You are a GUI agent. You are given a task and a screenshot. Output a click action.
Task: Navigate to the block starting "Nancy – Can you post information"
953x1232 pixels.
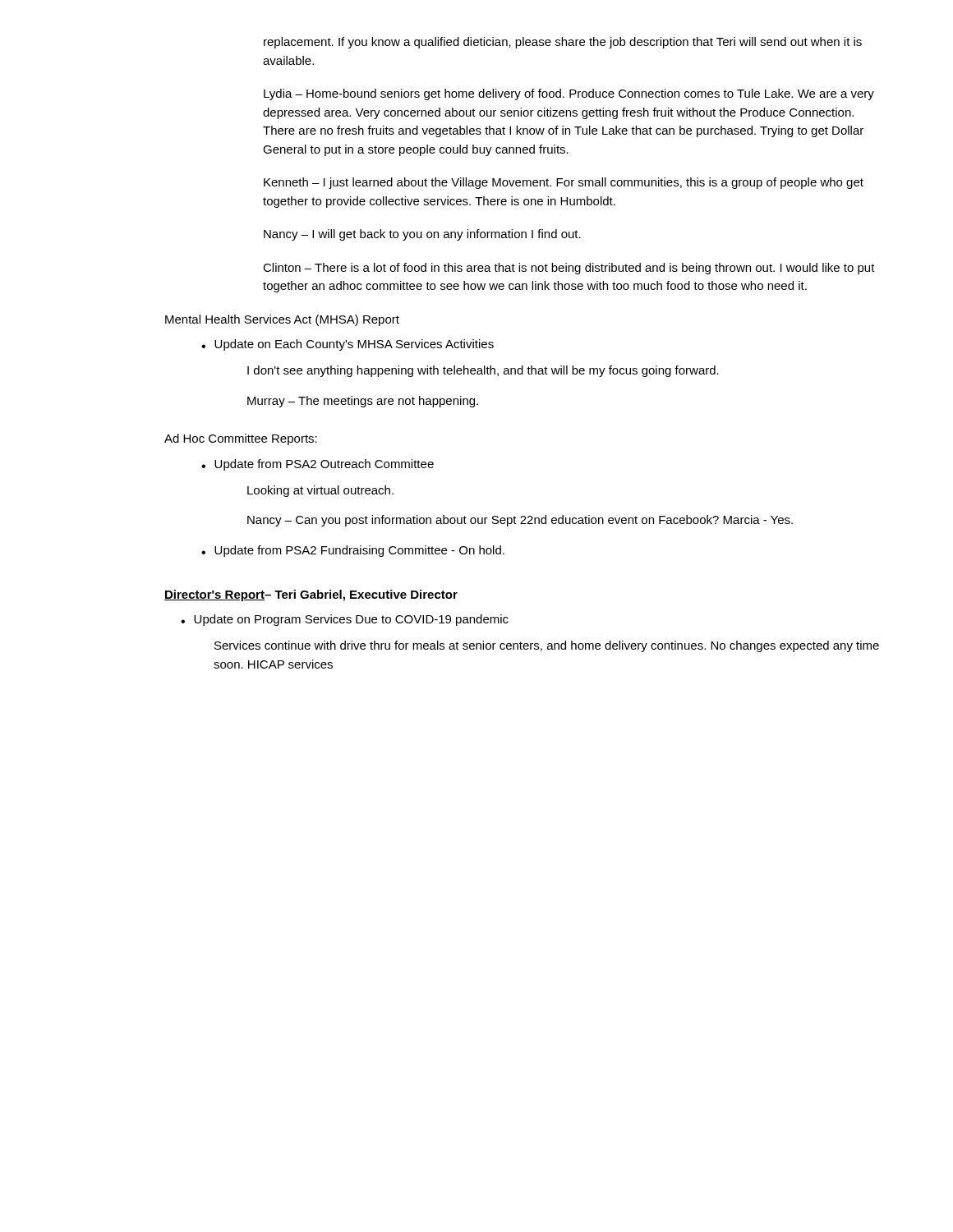[x=520, y=519]
